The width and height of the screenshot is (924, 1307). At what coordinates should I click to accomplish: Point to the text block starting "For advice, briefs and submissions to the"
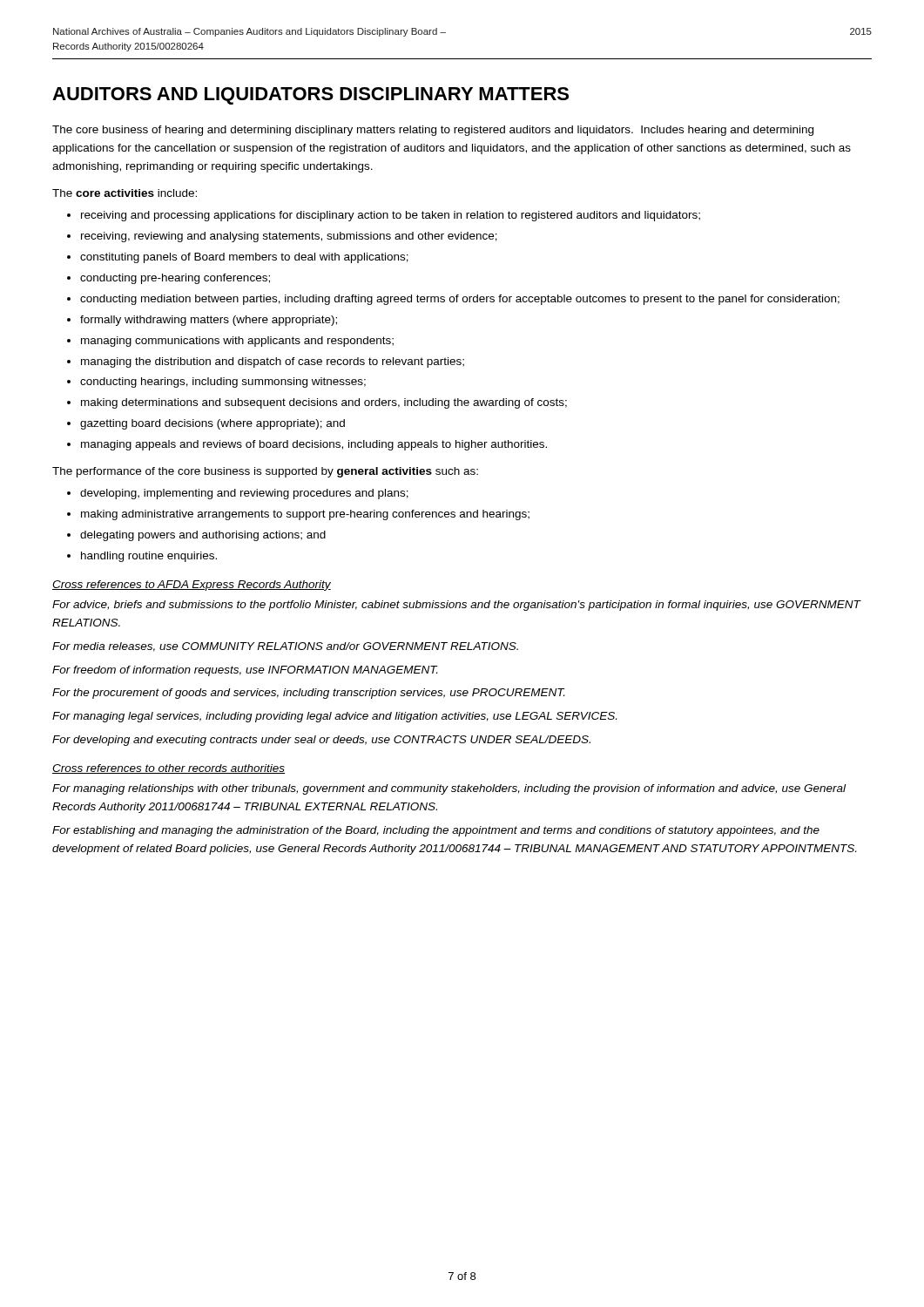[456, 613]
